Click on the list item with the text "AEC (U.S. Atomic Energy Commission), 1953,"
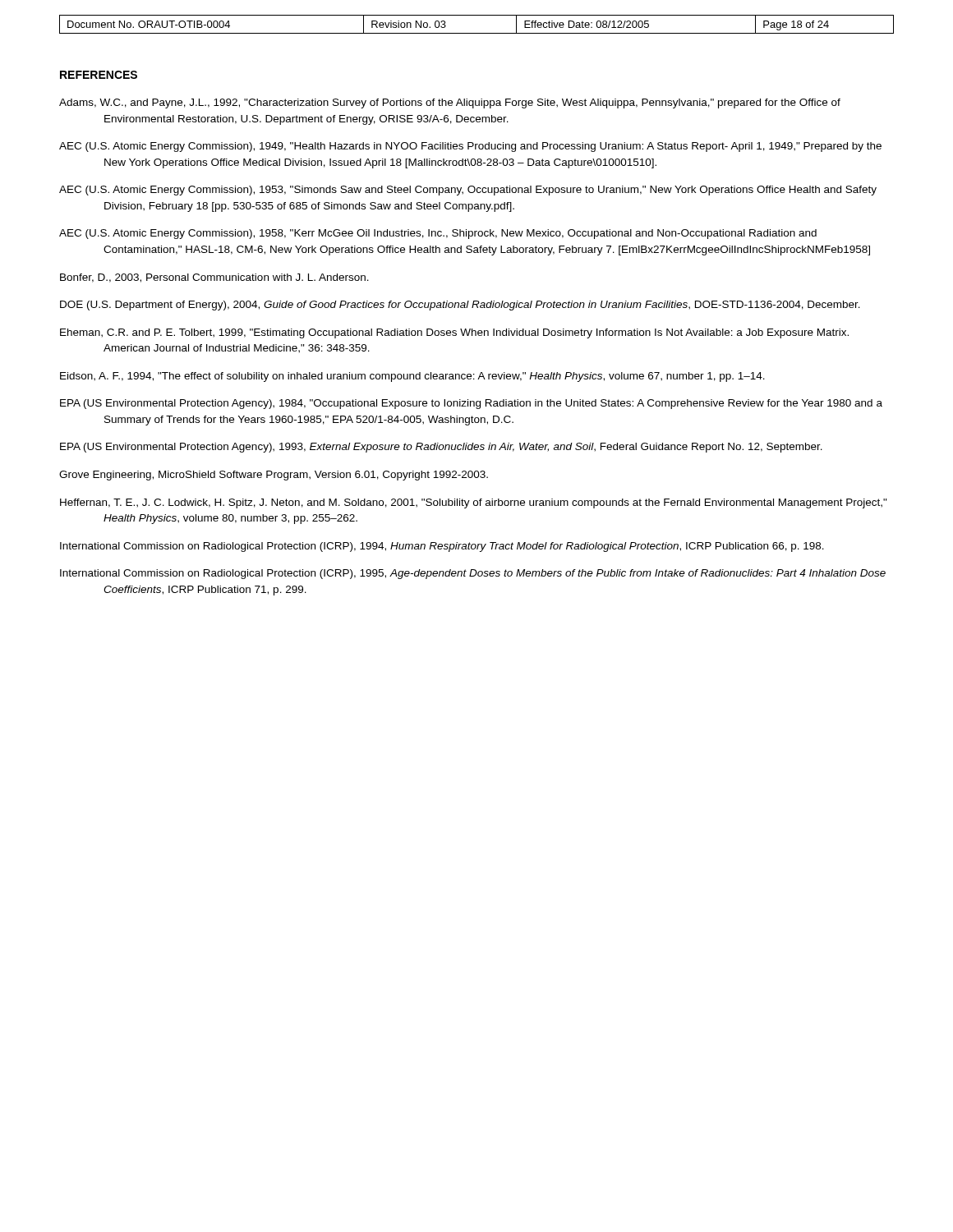This screenshot has height=1232, width=953. (x=476, y=198)
